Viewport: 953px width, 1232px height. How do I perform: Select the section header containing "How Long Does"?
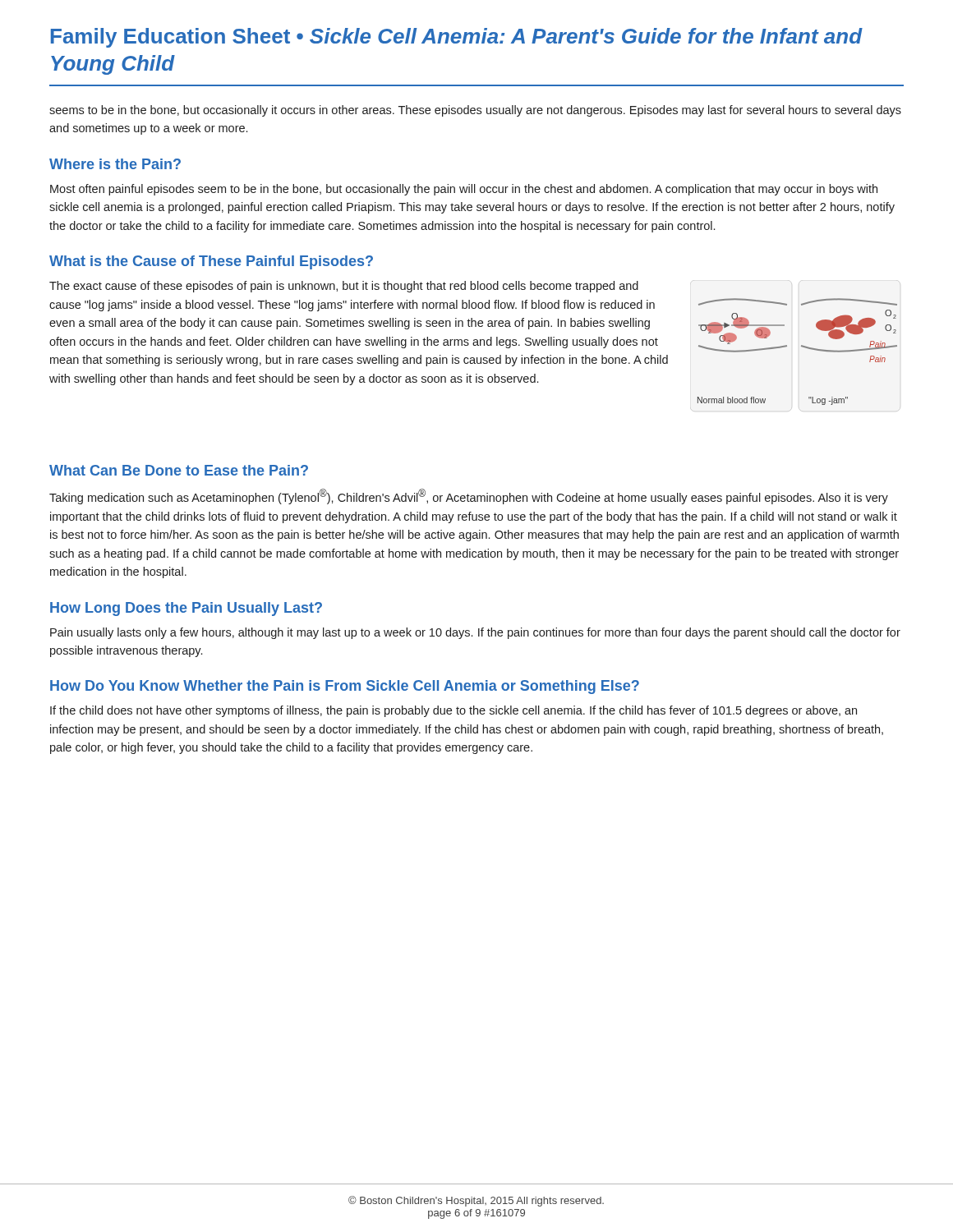click(186, 607)
